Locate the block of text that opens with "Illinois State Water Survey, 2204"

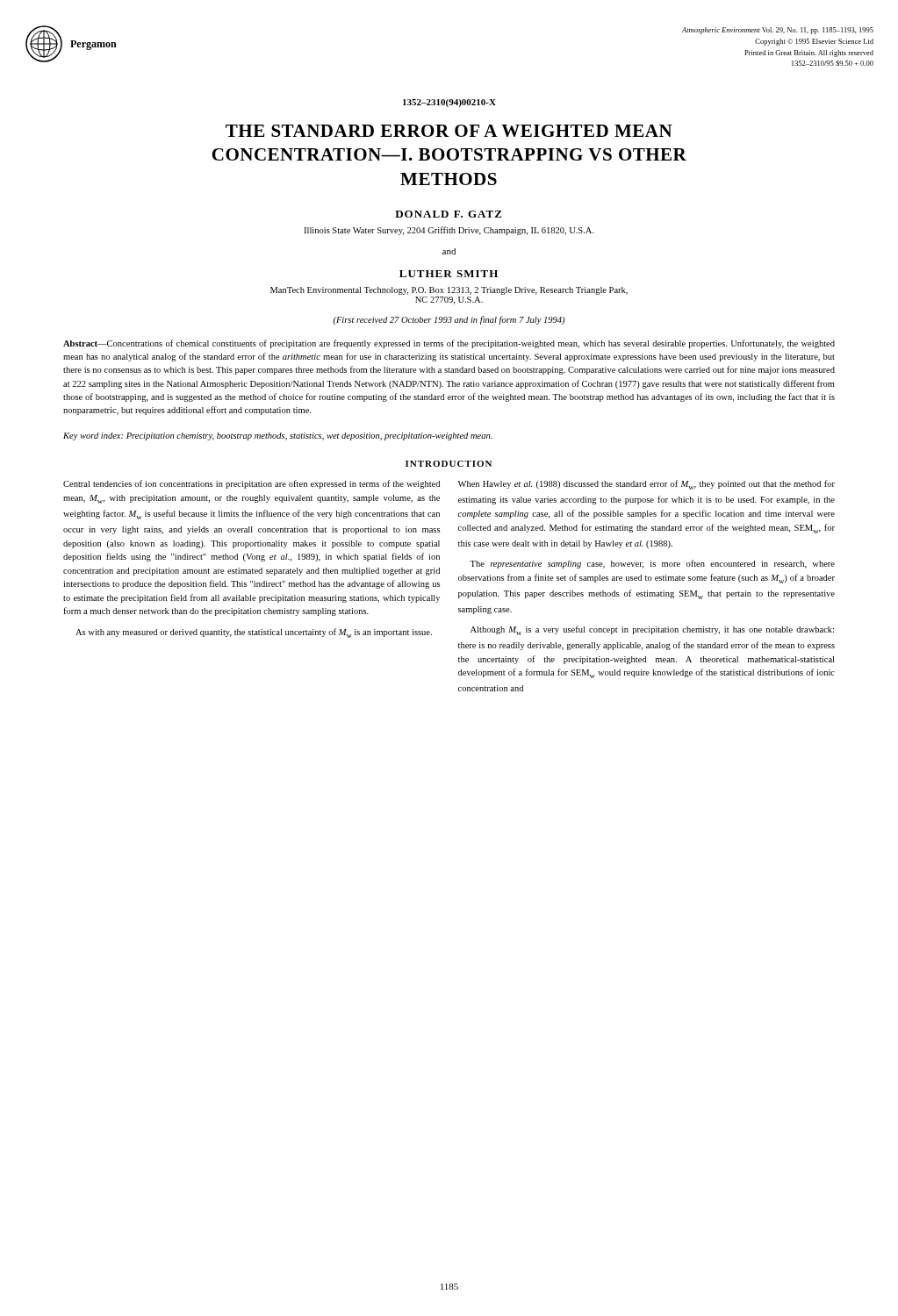pos(449,230)
